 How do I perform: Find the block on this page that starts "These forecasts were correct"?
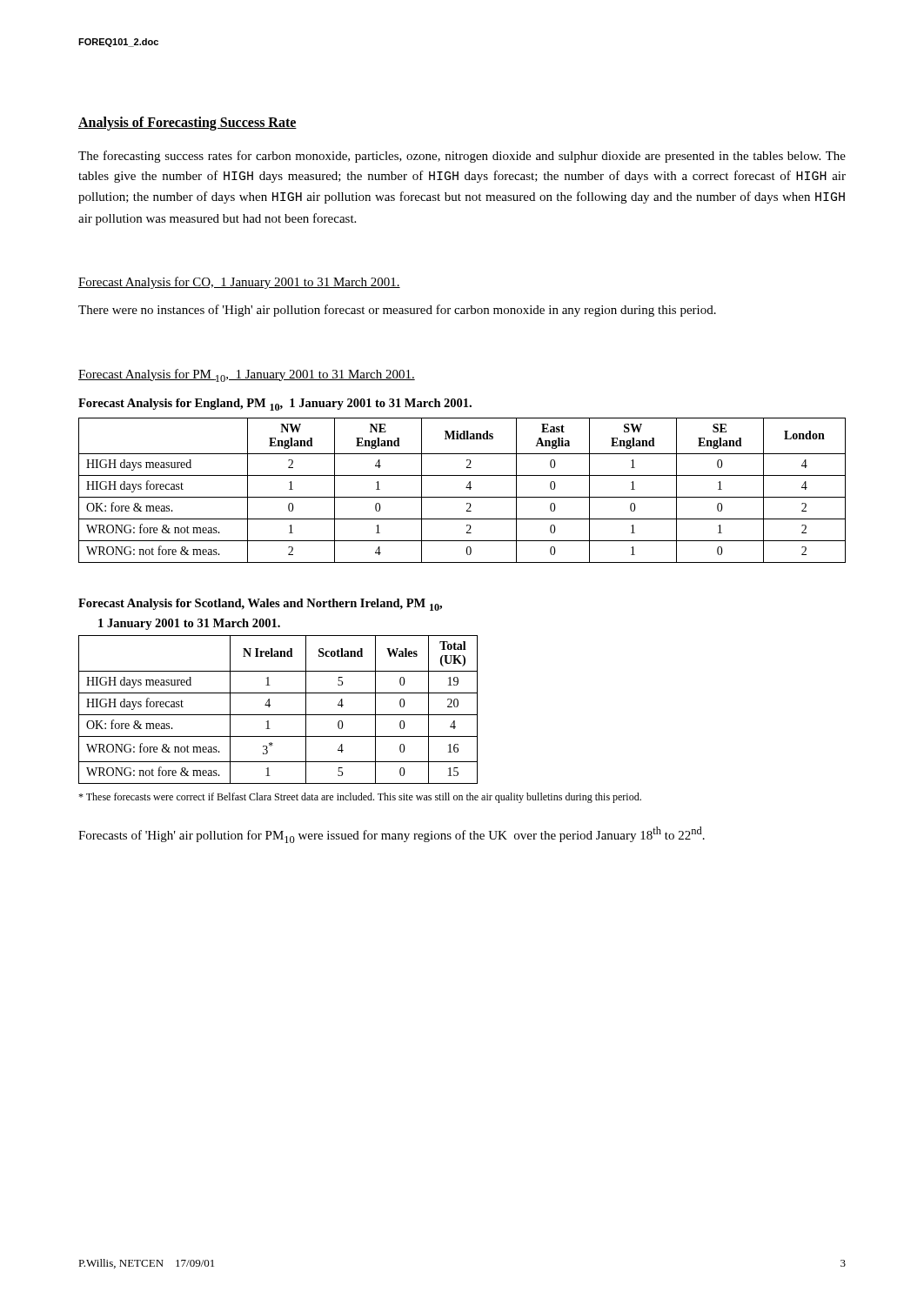click(462, 797)
